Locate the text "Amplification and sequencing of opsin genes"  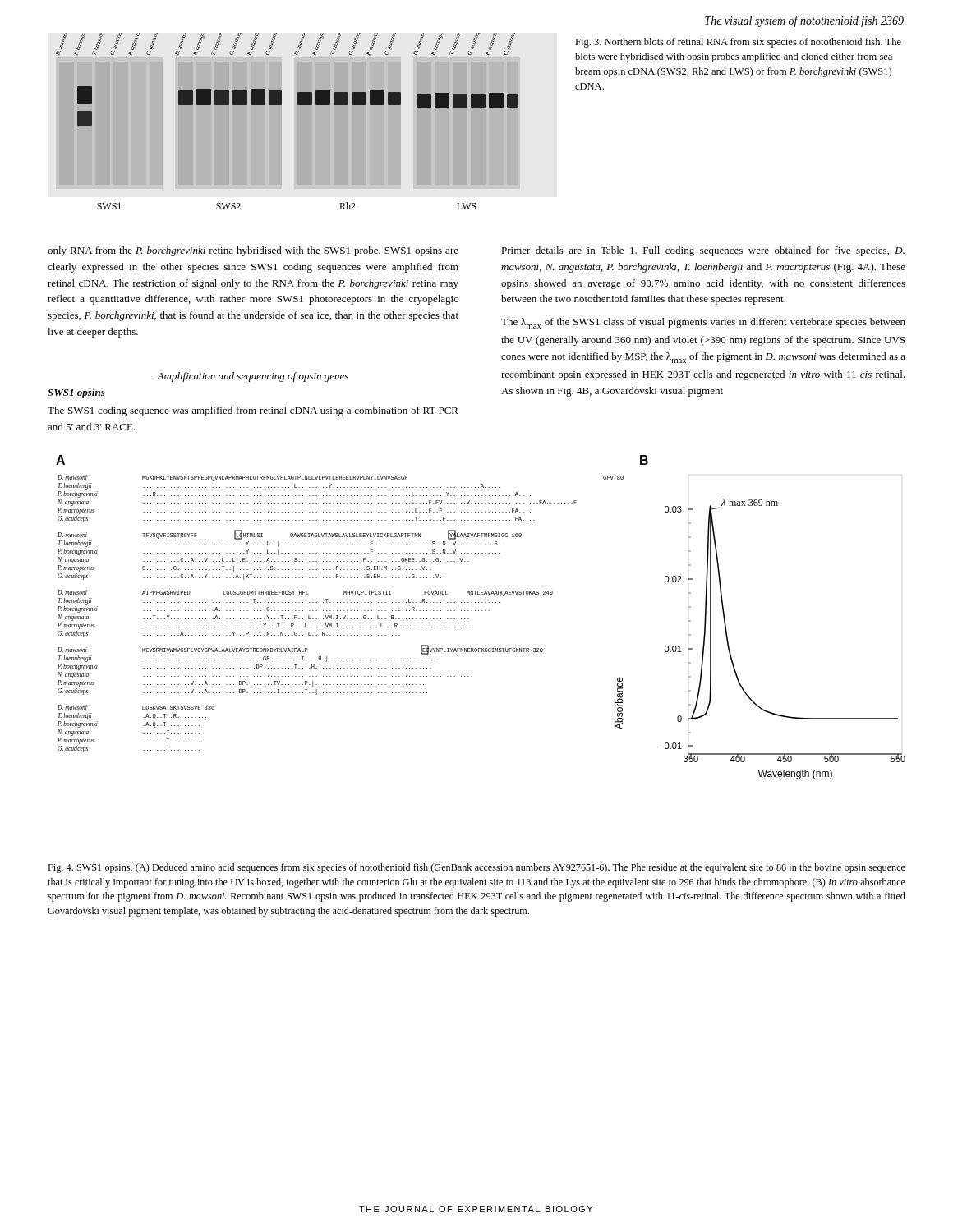(x=253, y=376)
